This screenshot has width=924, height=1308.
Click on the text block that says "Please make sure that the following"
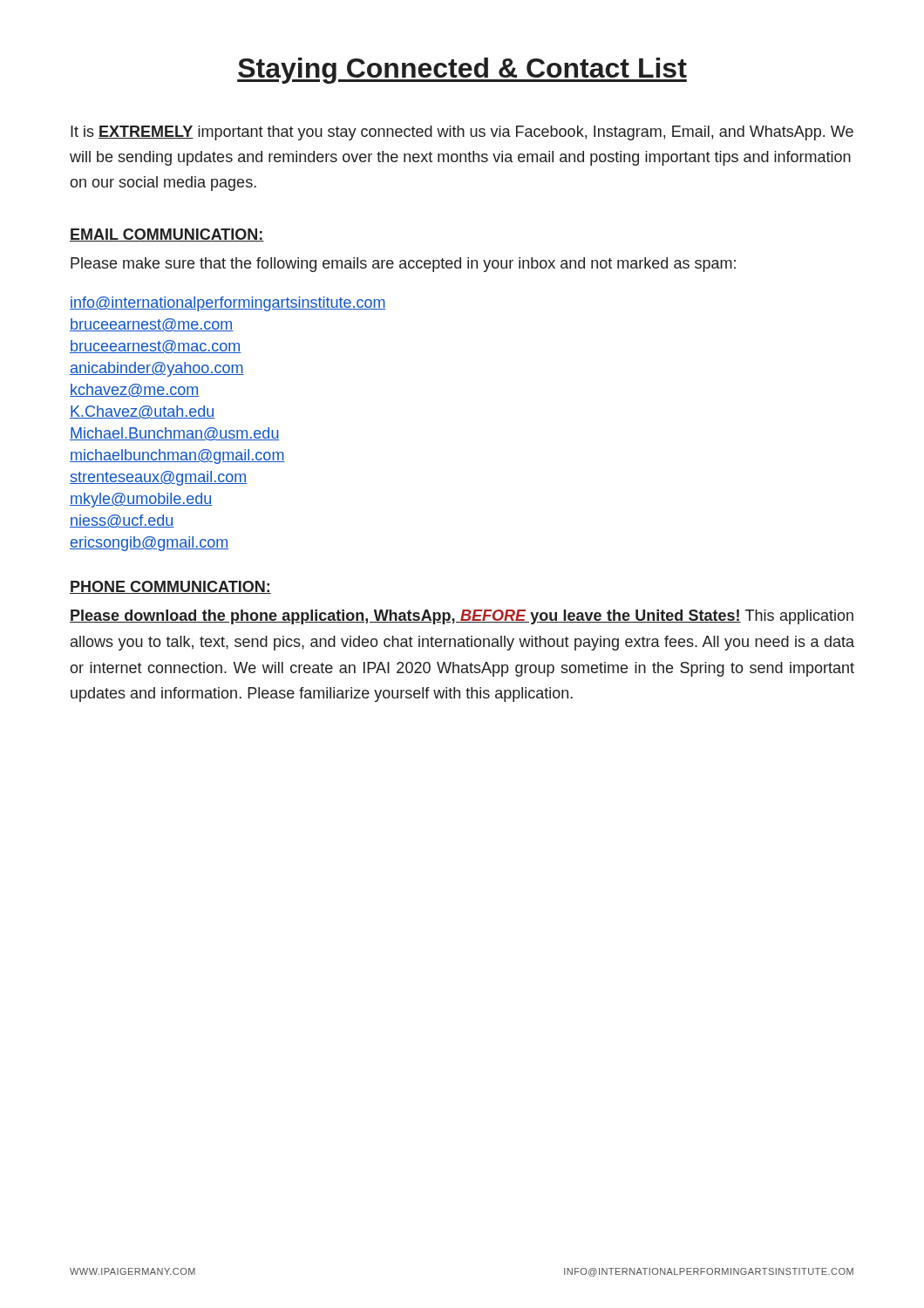point(403,264)
